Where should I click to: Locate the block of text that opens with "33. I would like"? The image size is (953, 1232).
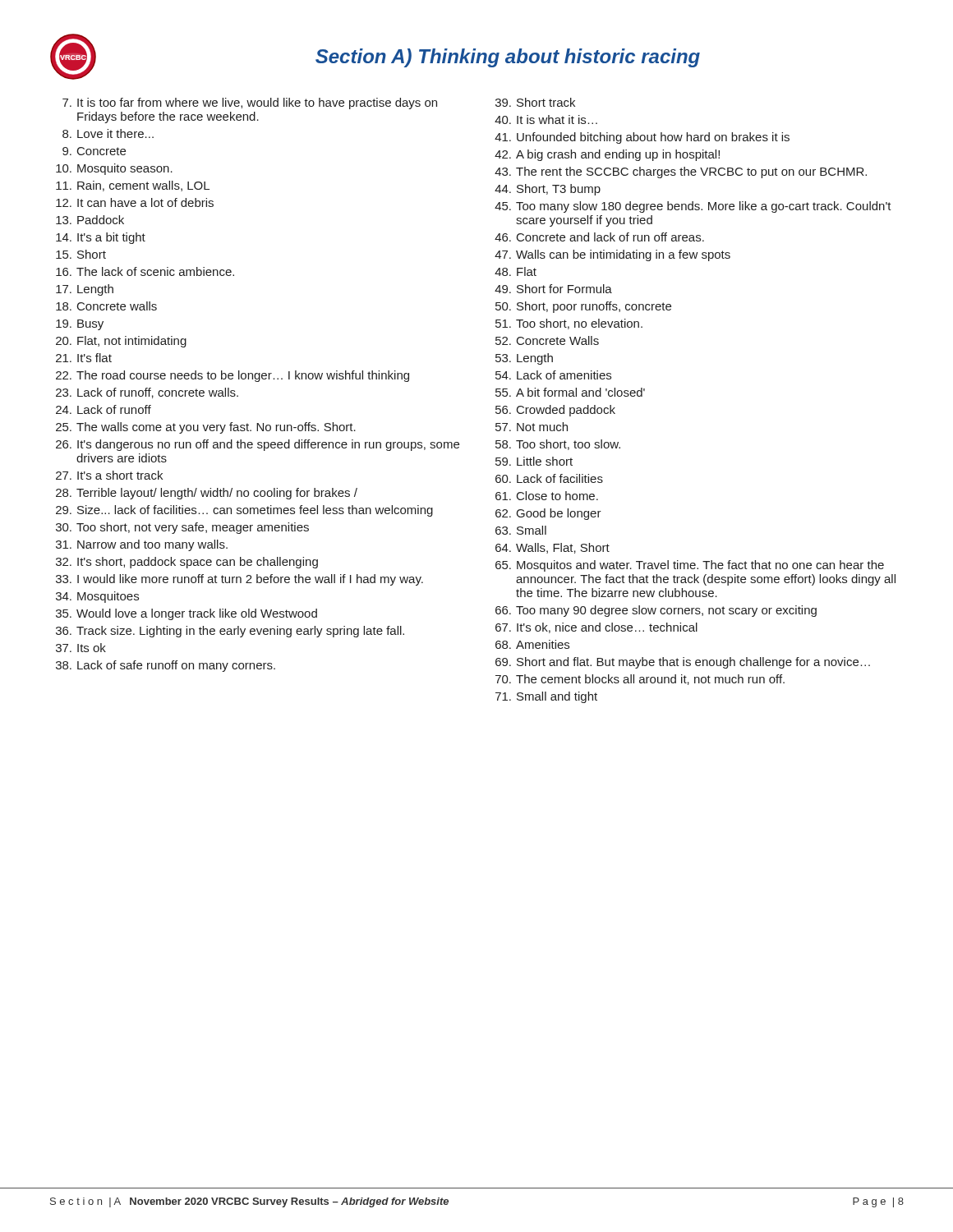click(257, 579)
